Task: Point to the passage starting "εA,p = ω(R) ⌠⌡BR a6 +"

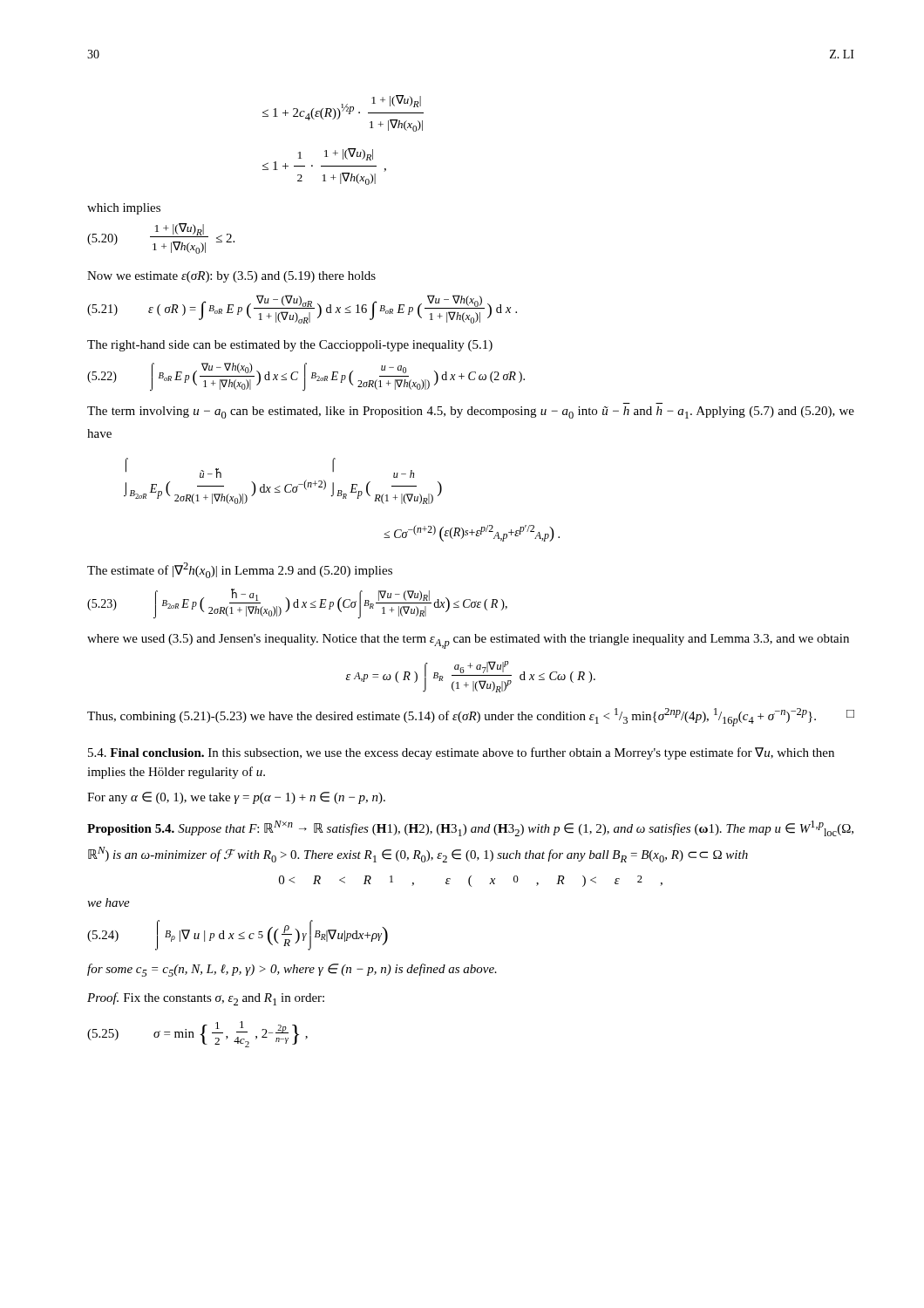Action: (x=471, y=676)
